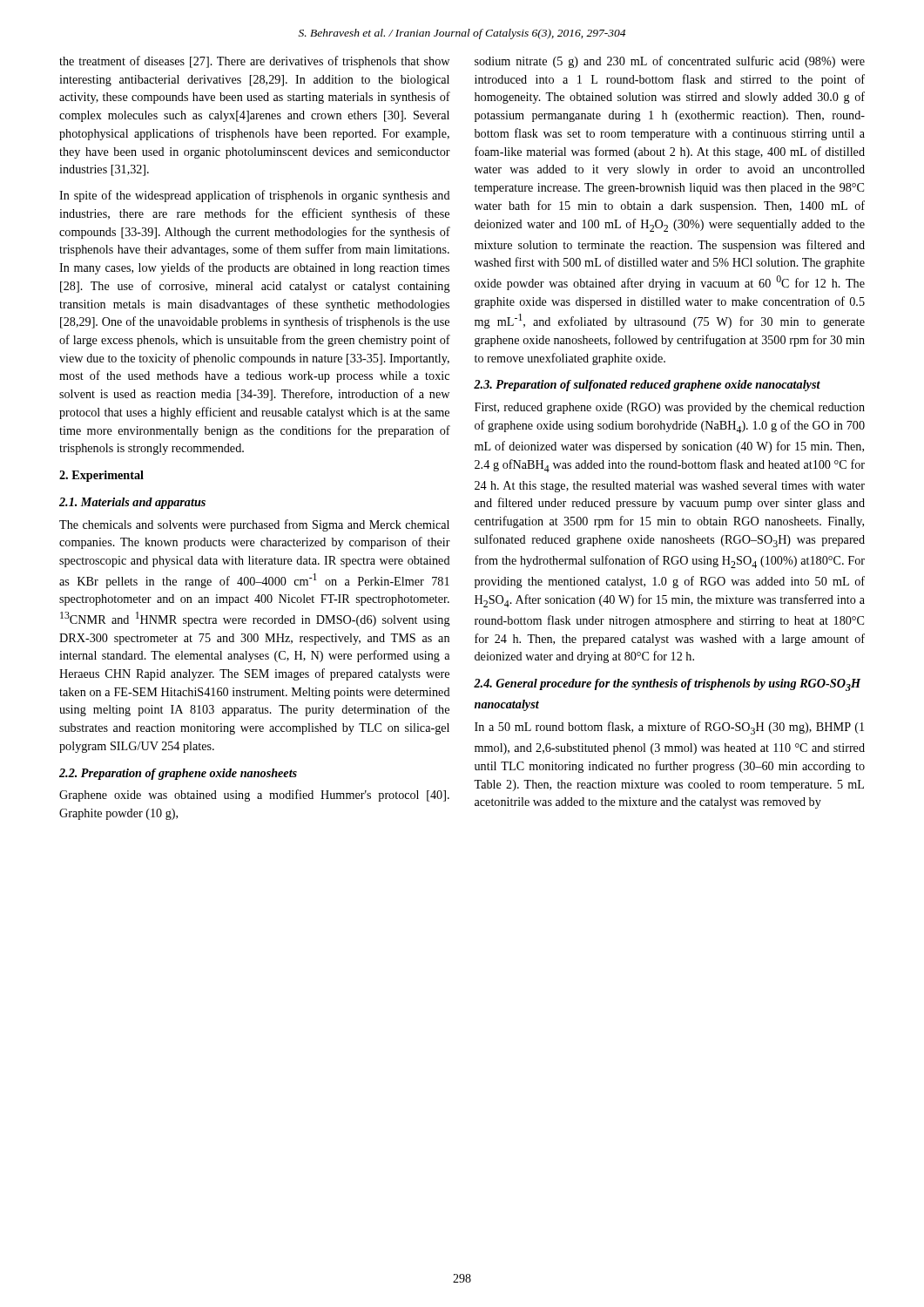Click on the text block containing "In a 50 mL round"

click(669, 765)
